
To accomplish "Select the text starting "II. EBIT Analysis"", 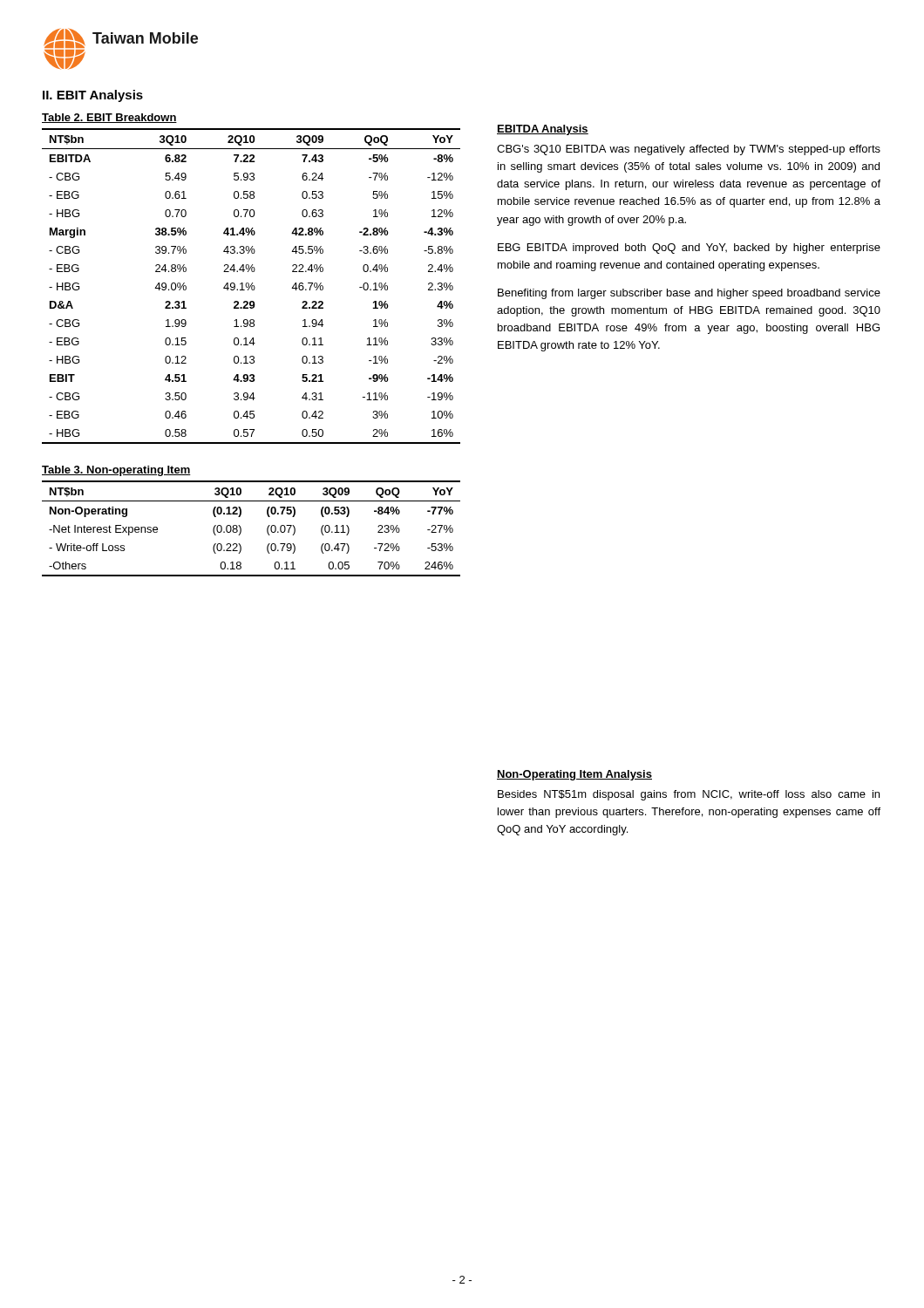I will tap(92, 95).
